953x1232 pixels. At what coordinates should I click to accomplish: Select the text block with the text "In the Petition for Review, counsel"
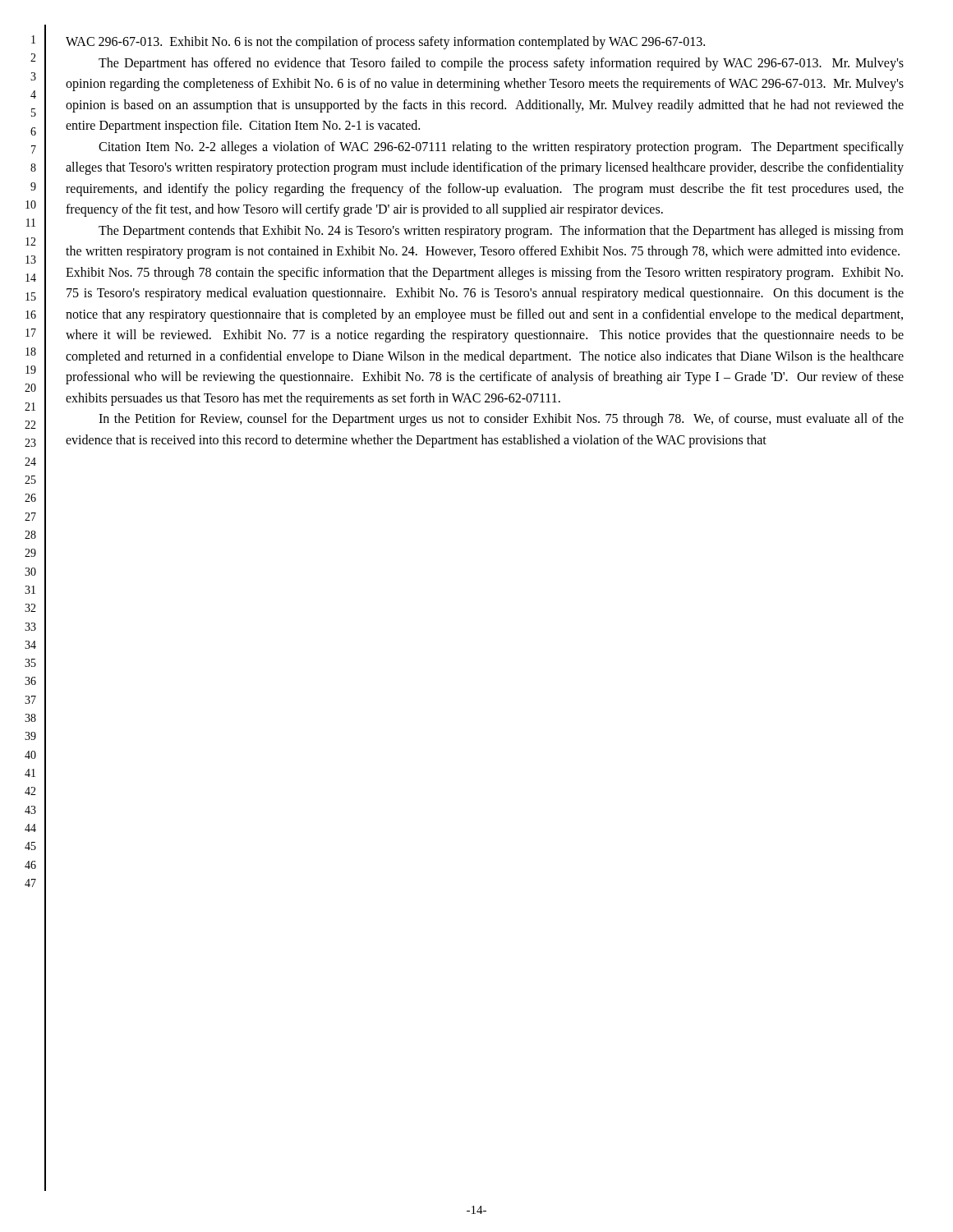485,429
